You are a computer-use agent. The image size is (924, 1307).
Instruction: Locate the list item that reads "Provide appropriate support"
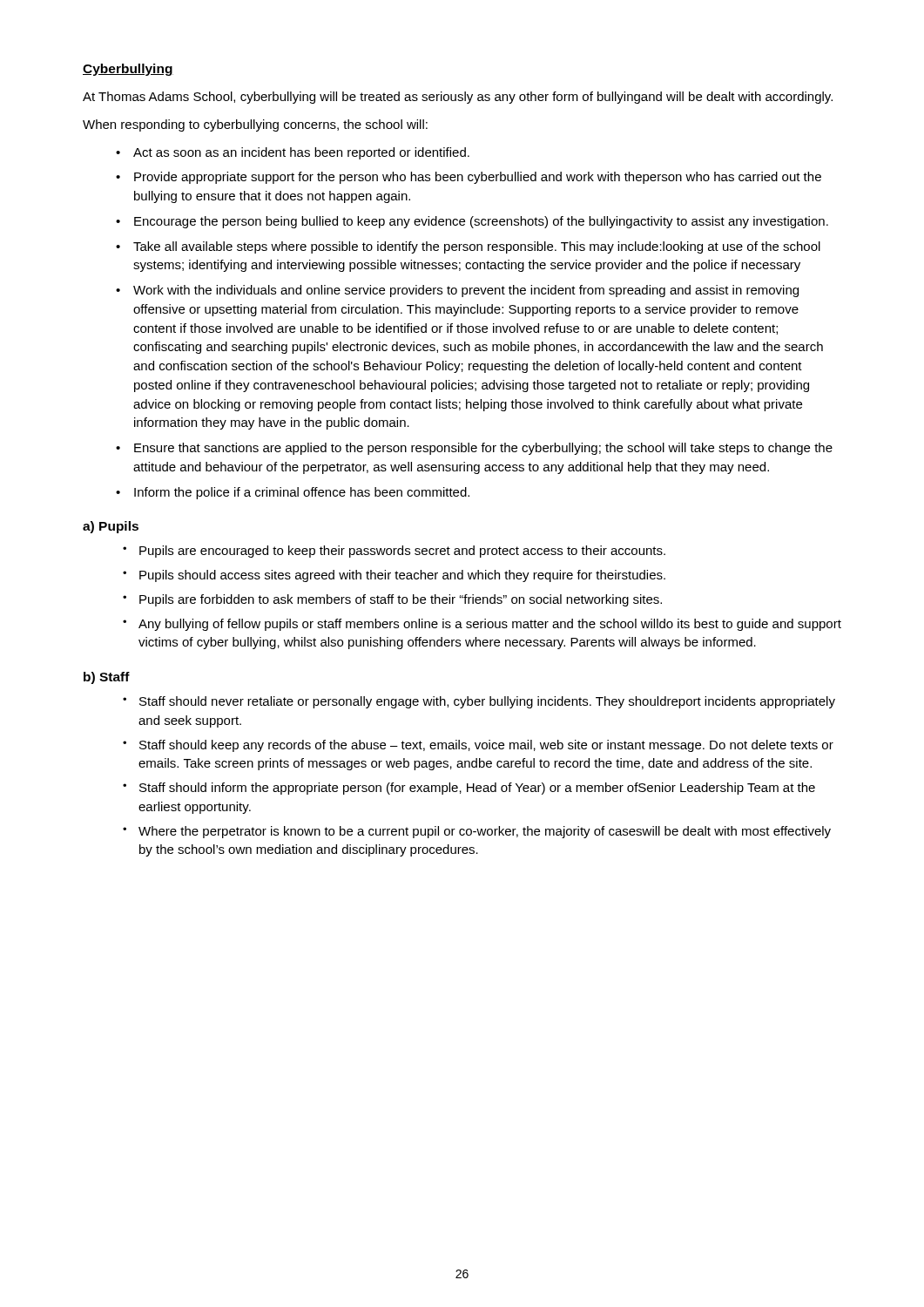(x=477, y=186)
